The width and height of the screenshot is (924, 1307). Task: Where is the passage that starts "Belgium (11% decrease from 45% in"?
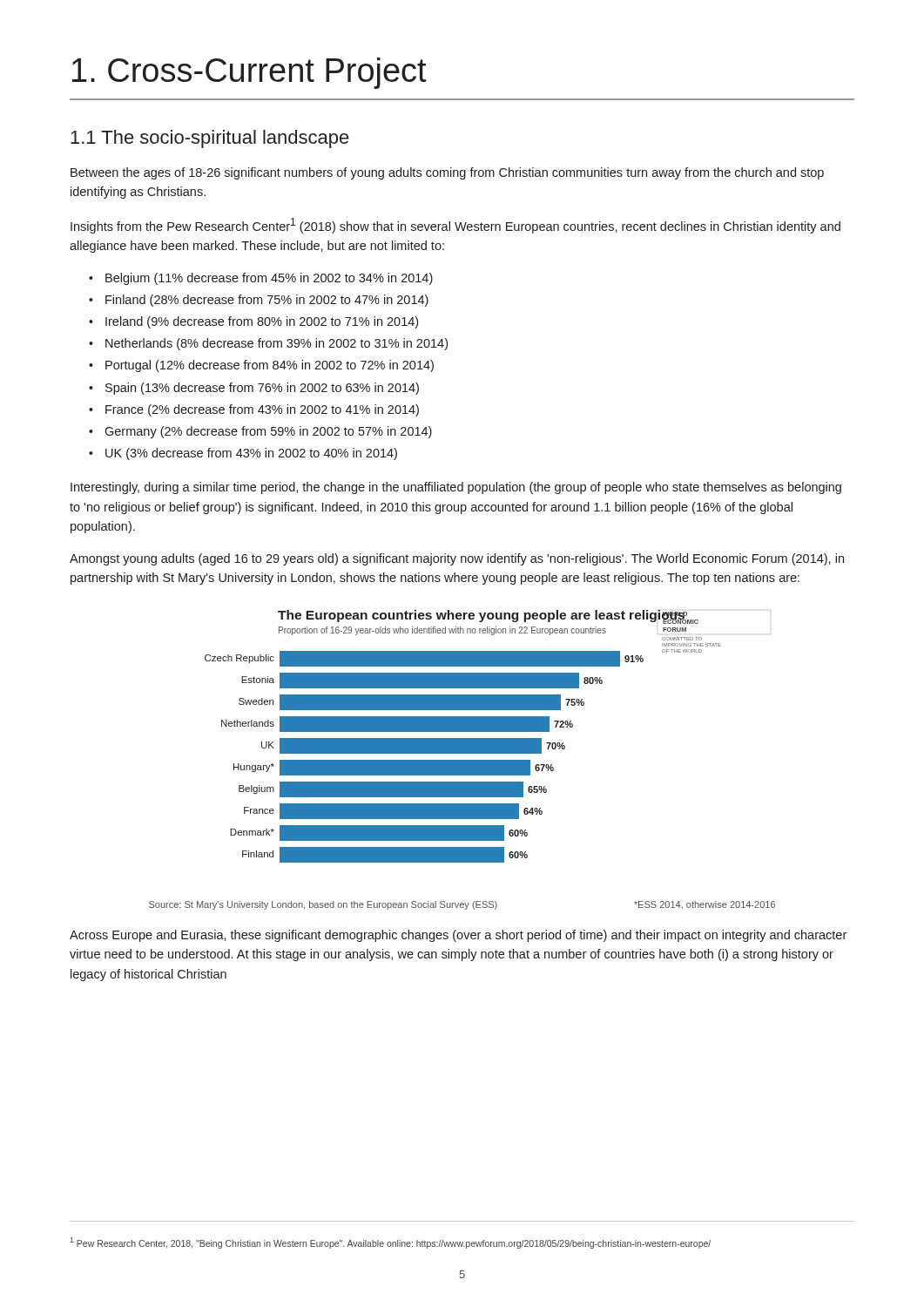pos(269,278)
